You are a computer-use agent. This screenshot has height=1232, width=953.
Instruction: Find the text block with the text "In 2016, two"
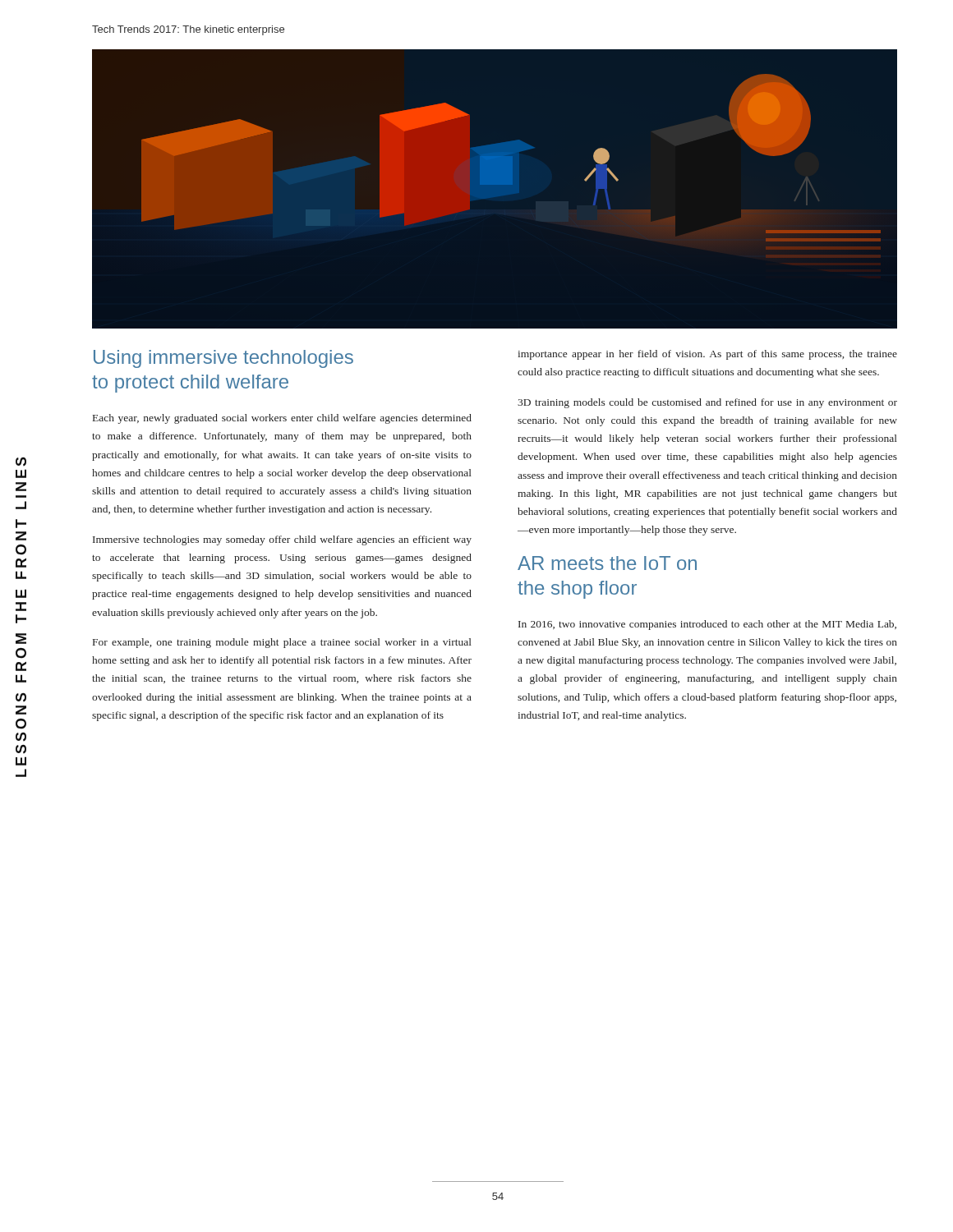707,670
